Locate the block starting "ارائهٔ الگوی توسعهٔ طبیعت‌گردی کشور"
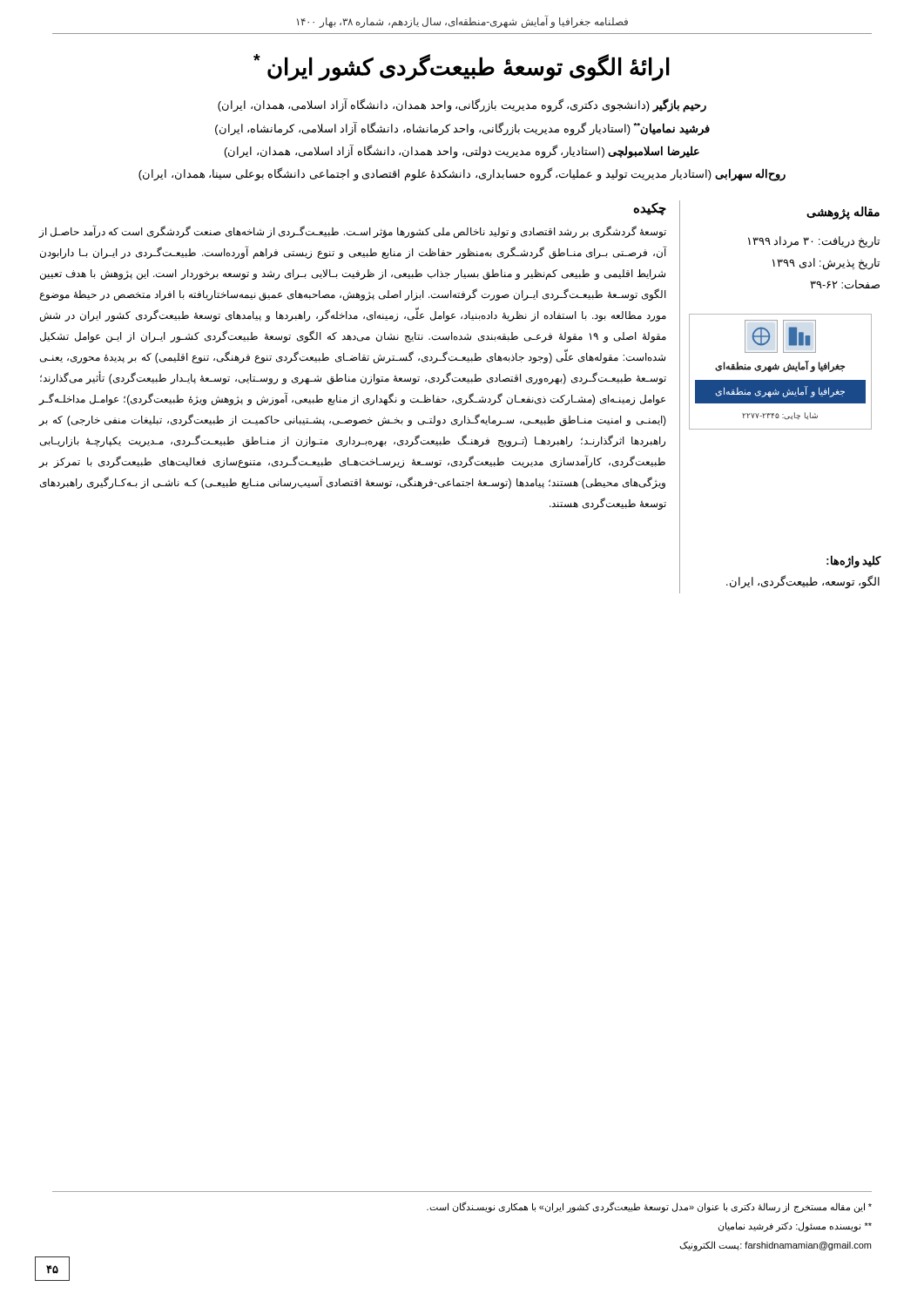 pyautogui.click(x=462, y=65)
